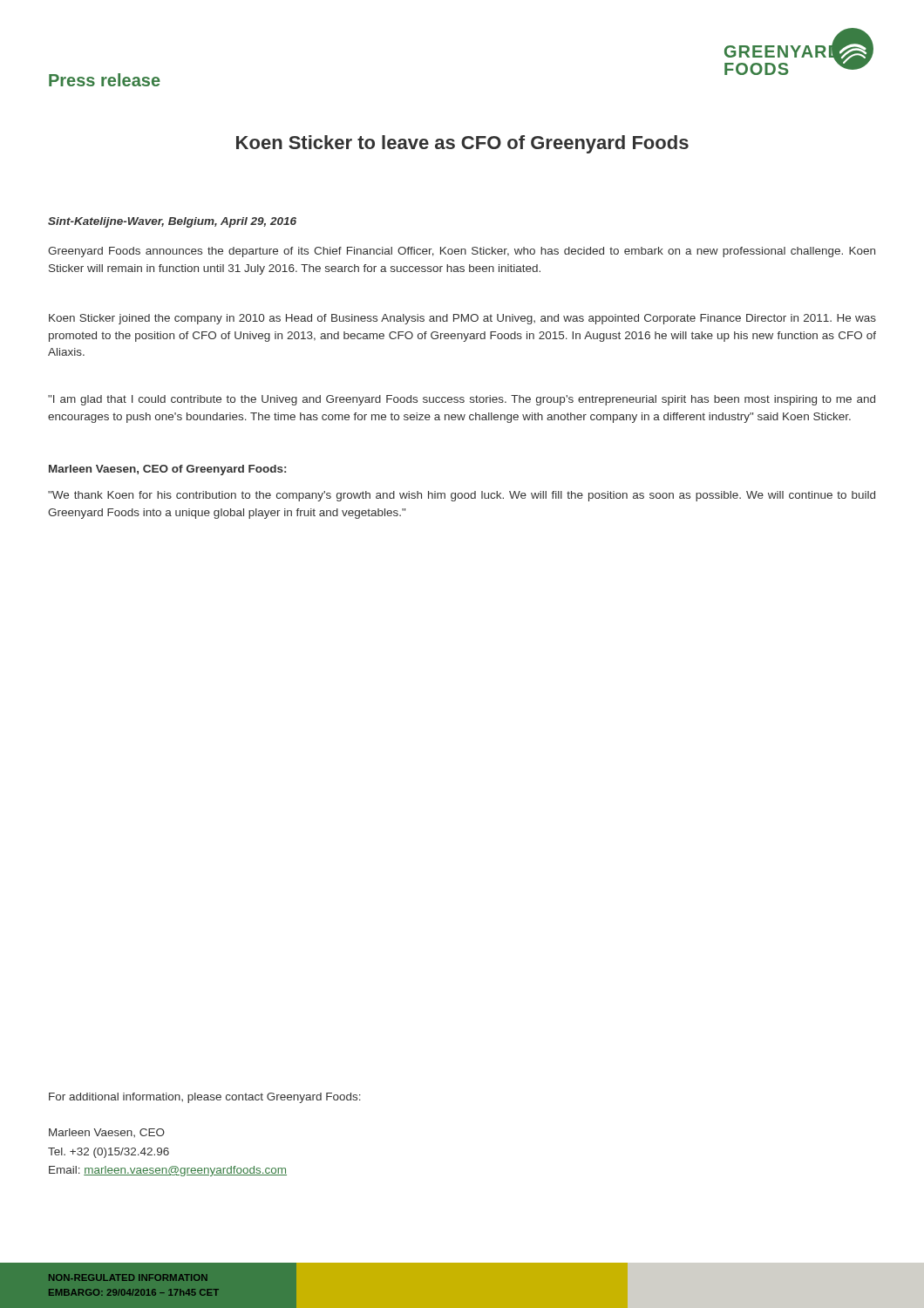Find the element starting "Press release"
Image resolution: width=924 pixels, height=1308 pixels.
104,80
